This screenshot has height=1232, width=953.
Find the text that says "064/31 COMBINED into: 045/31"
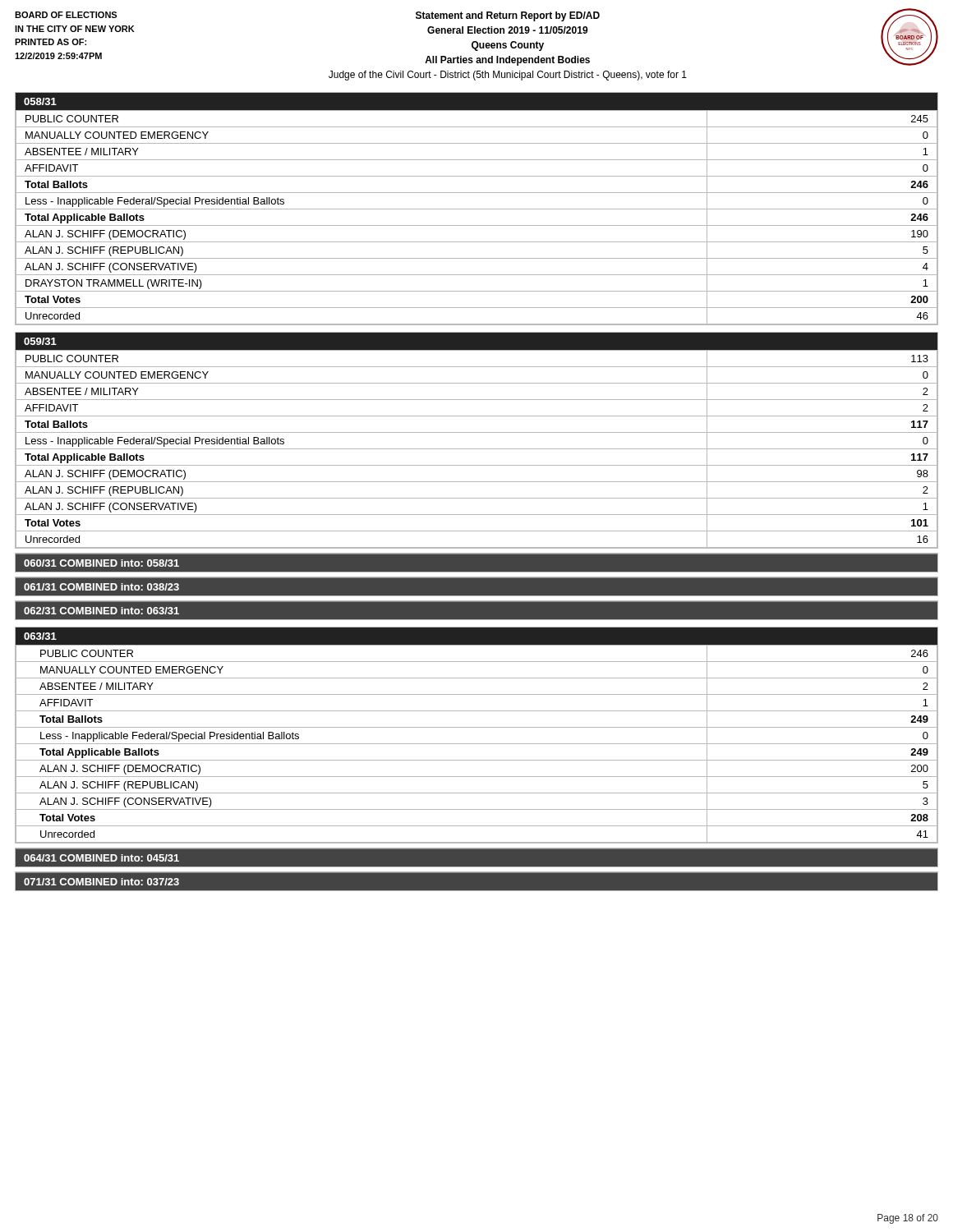[x=102, y=858]
